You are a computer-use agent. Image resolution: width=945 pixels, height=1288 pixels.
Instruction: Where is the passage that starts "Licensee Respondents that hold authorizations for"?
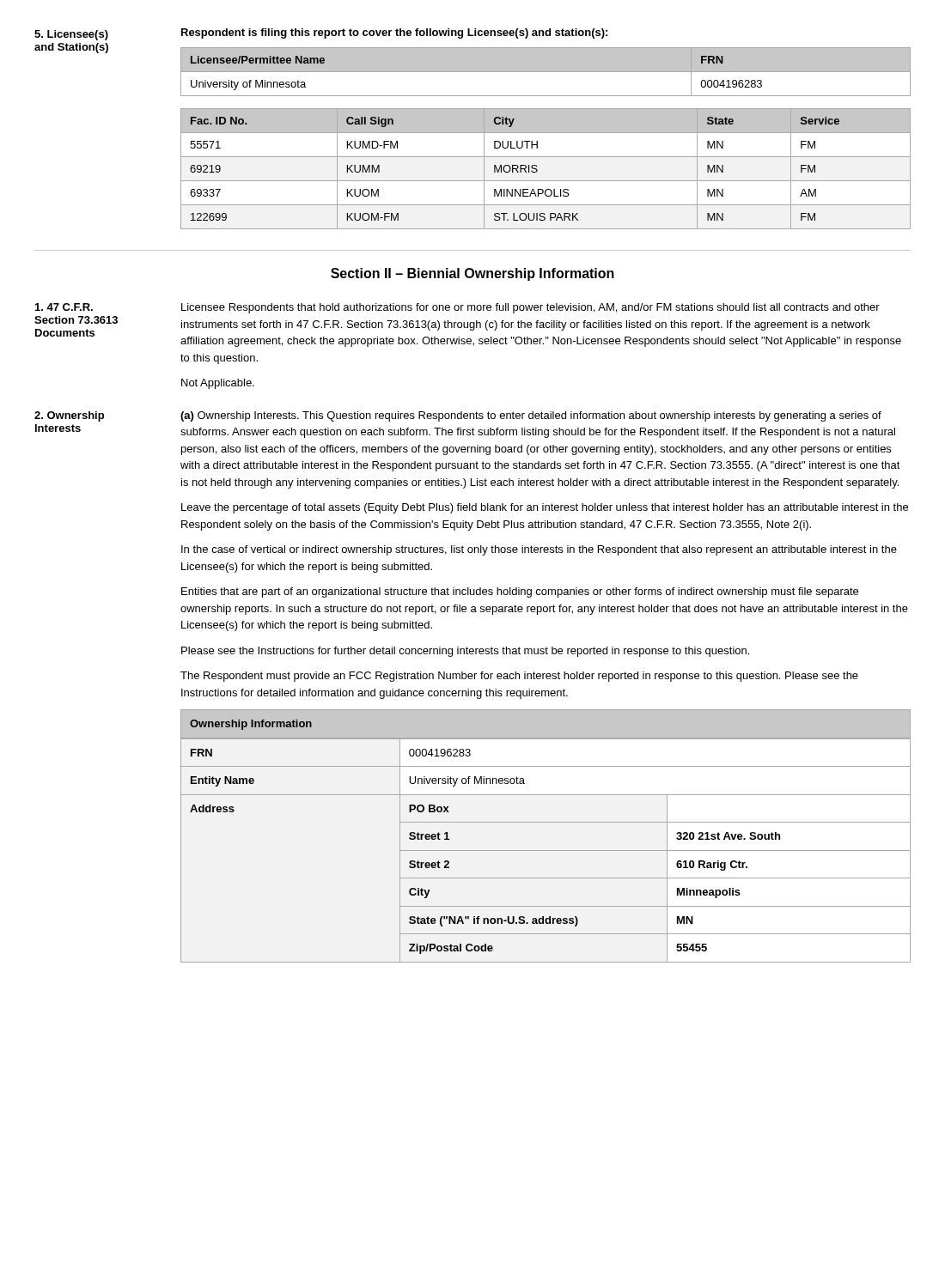coord(546,345)
